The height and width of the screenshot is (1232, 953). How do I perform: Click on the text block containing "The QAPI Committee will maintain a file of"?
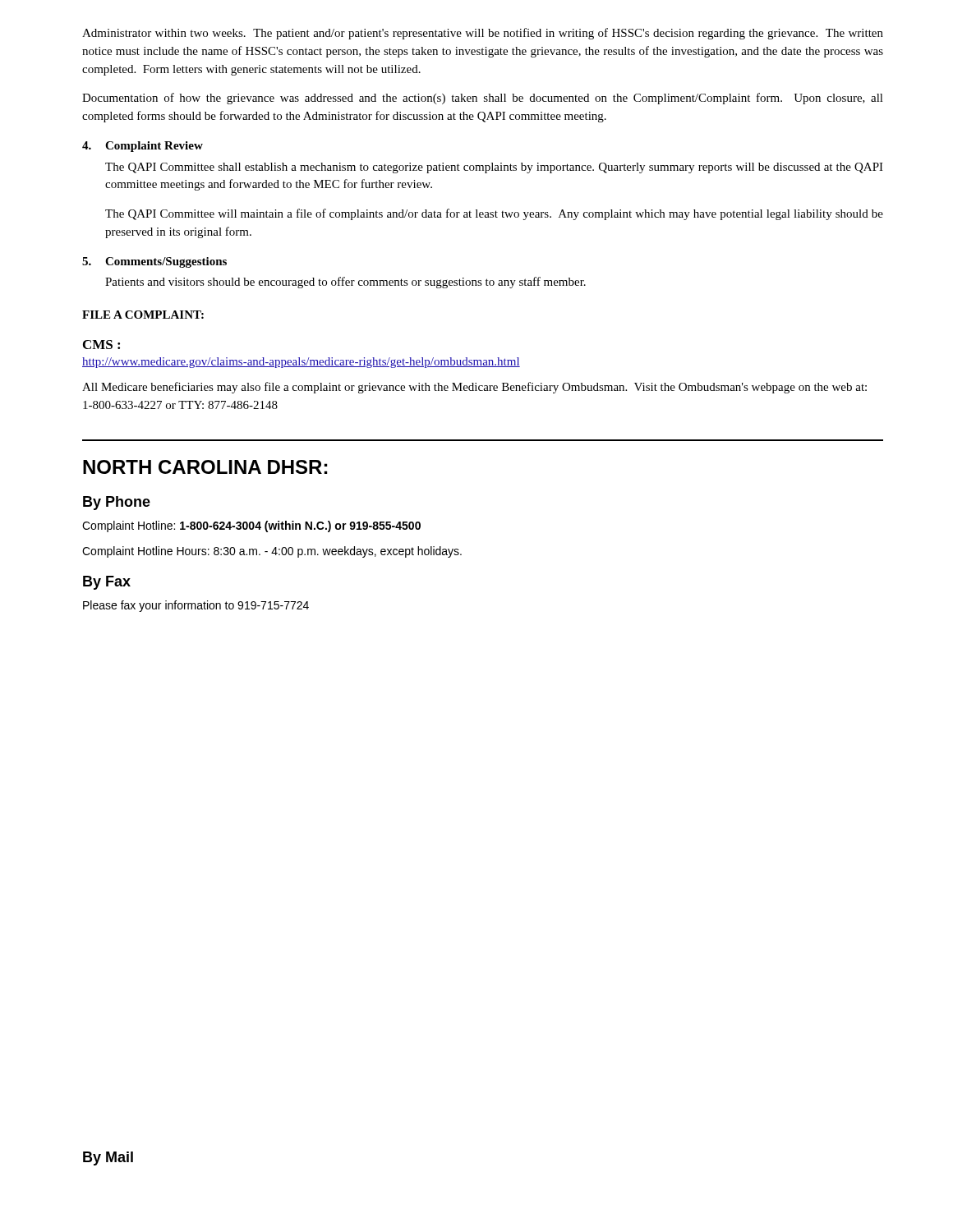pos(494,222)
